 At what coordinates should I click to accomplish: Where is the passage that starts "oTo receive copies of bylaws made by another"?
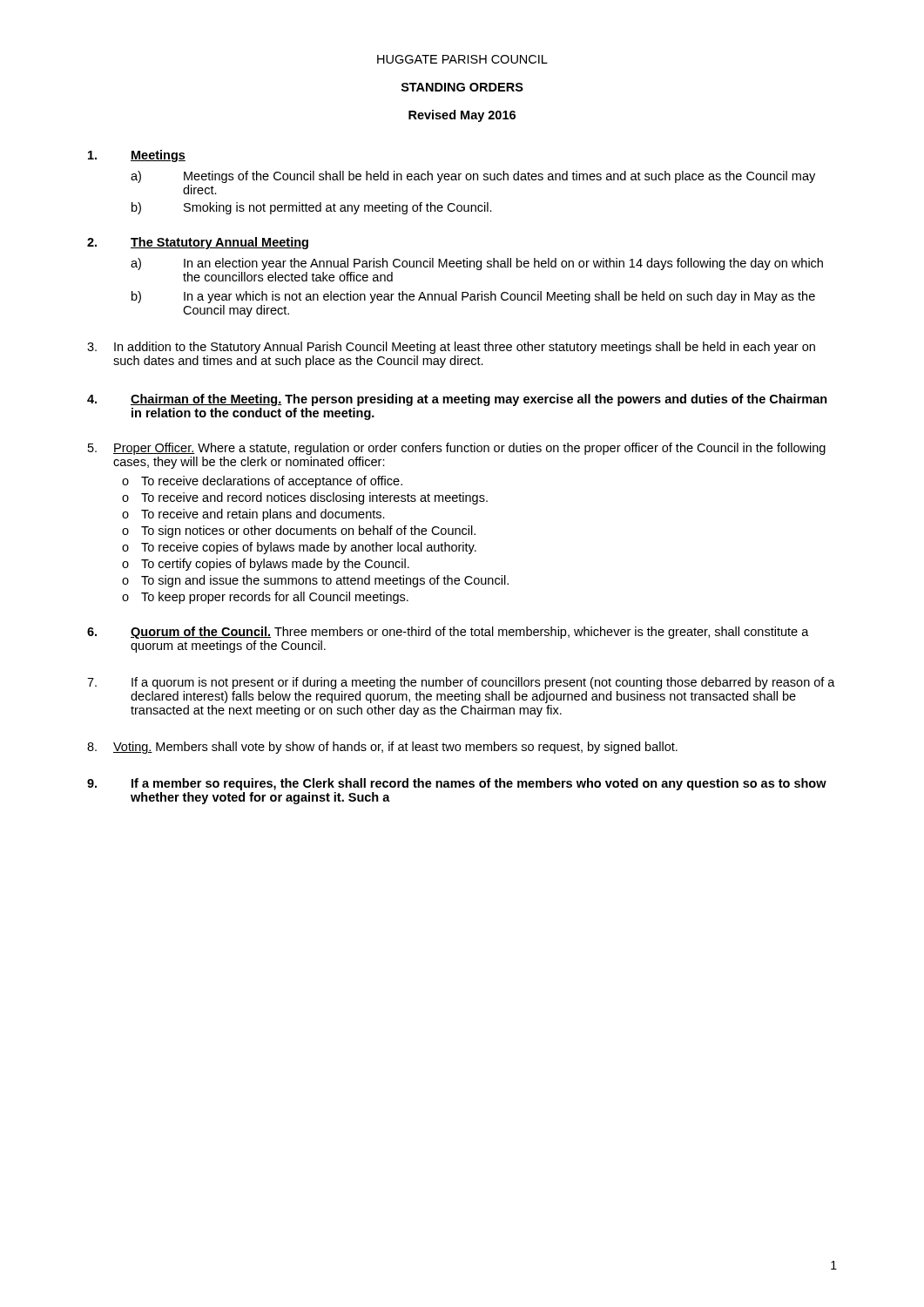[479, 547]
